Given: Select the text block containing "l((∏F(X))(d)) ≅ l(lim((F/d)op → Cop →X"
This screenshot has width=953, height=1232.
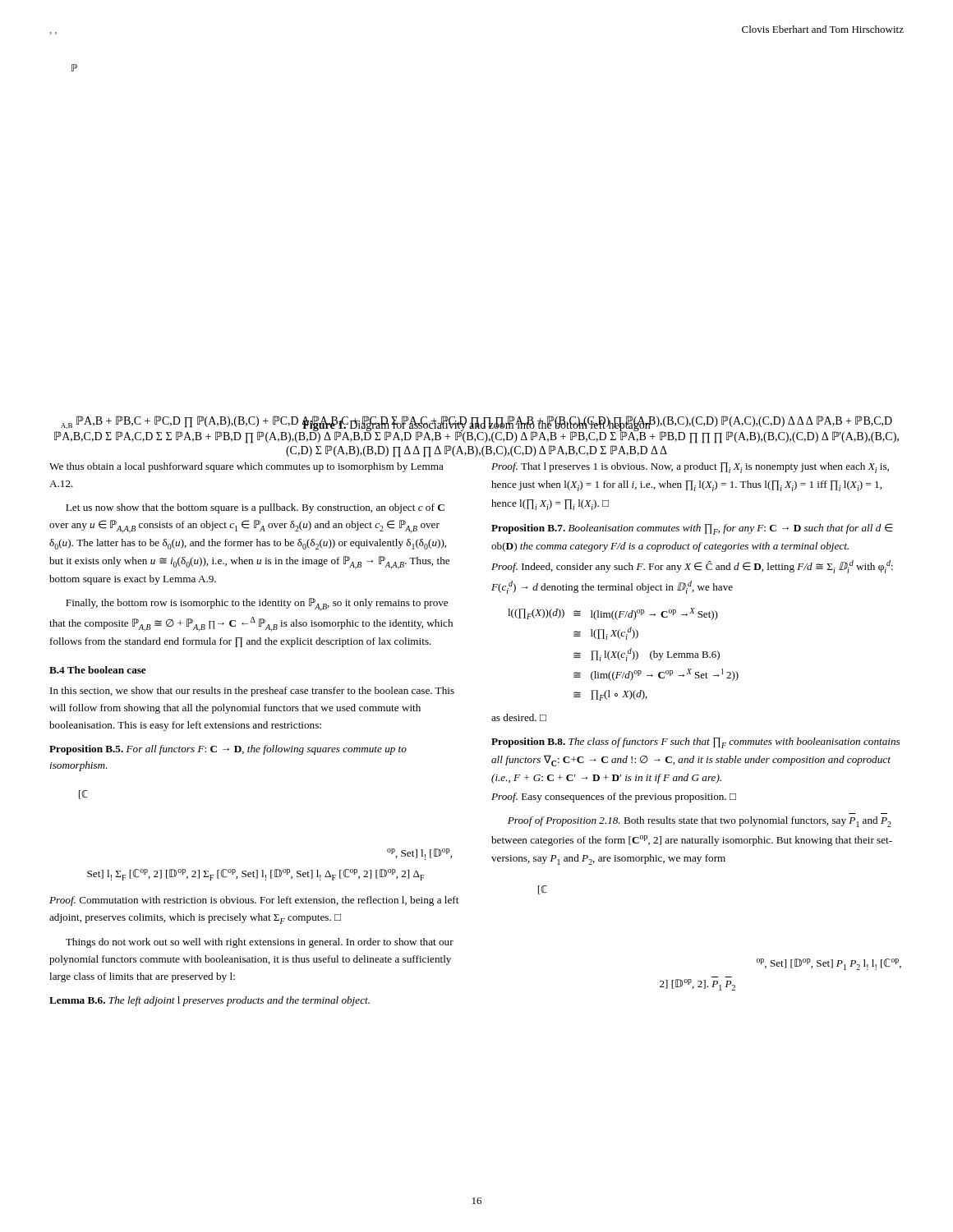Looking at the screenshot, I should tap(623, 654).
